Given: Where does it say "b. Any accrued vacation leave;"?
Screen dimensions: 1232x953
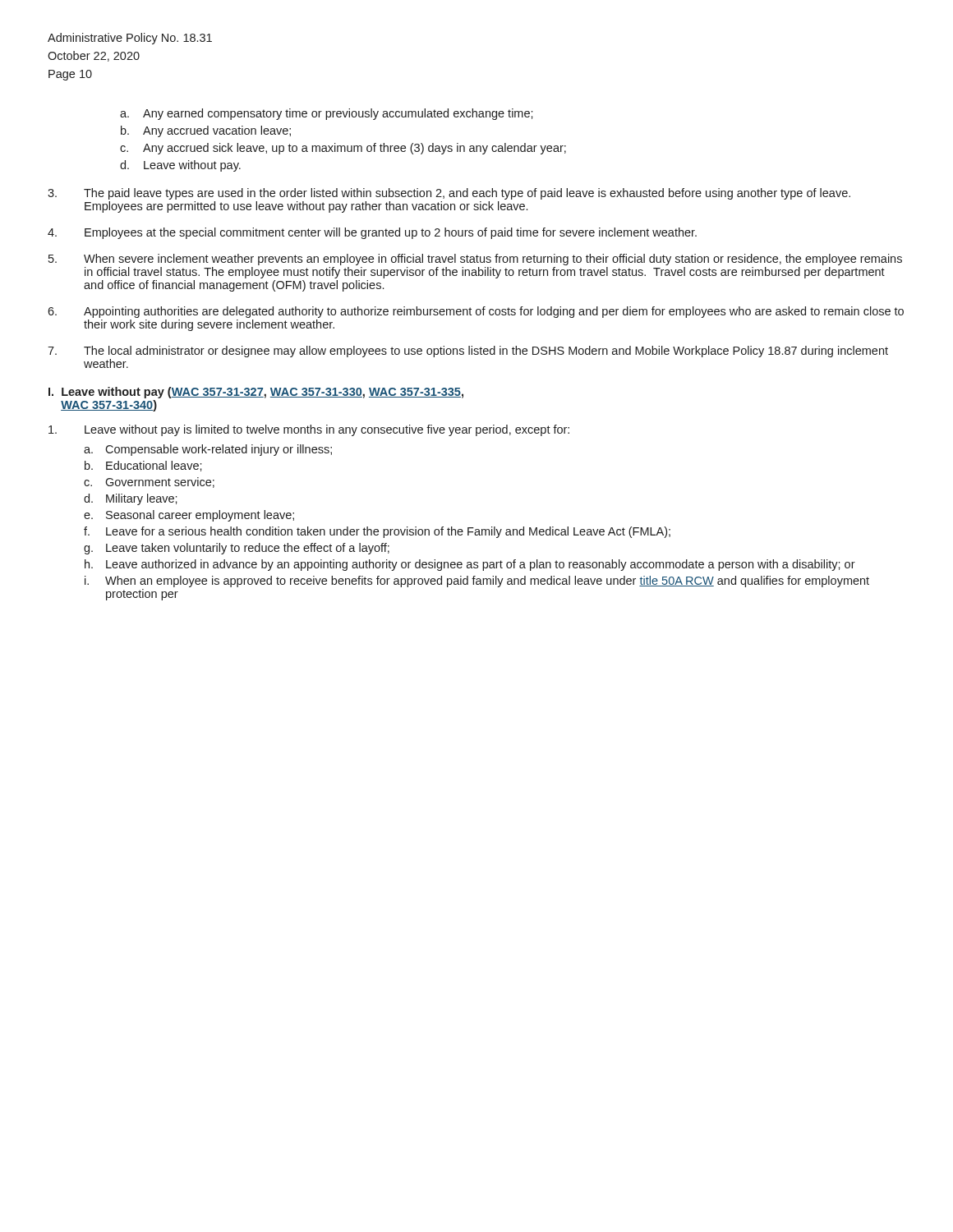Looking at the screenshot, I should 206,131.
